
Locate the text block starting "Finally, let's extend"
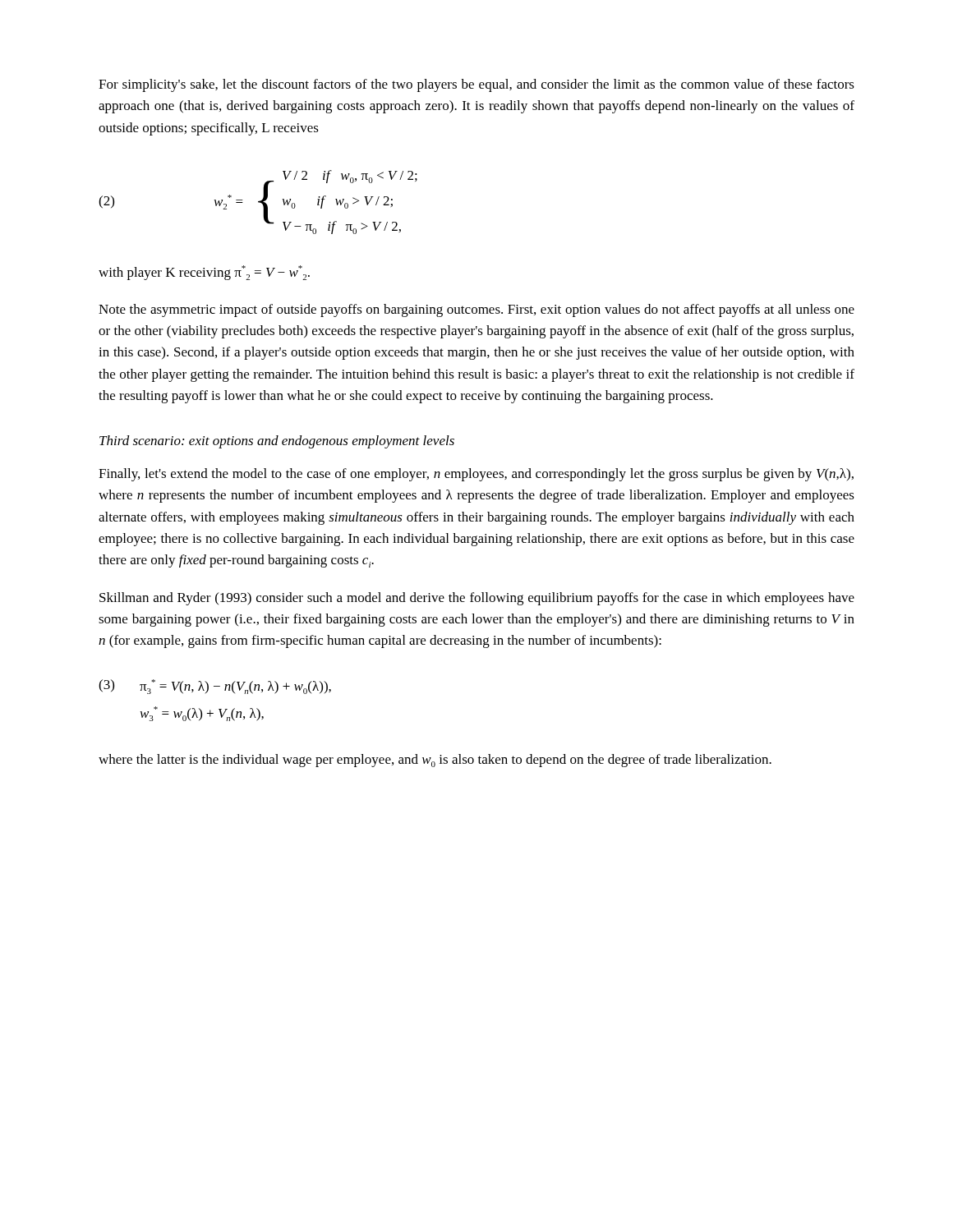click(x=476, y=518)
